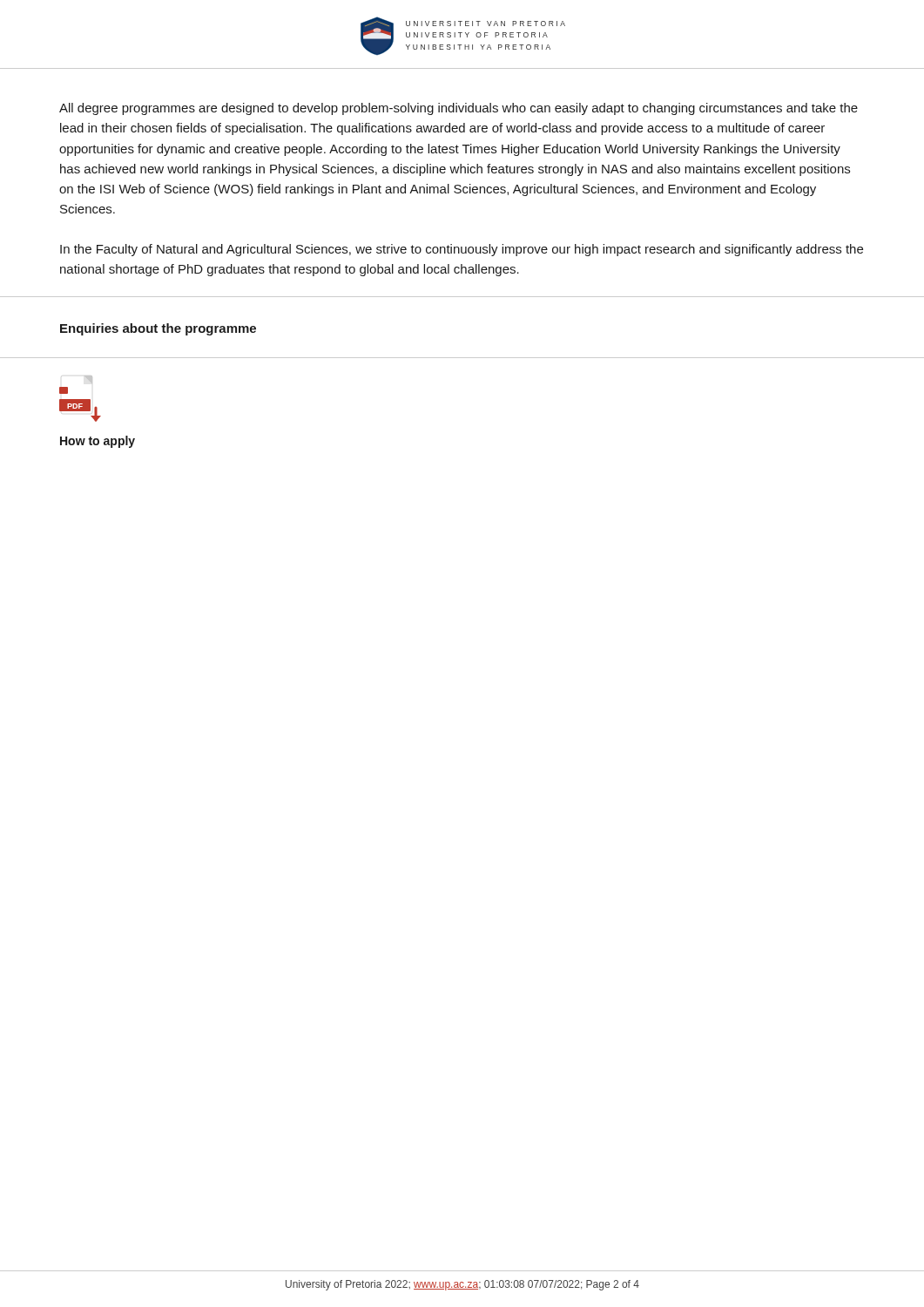The height and width of the screenshot is (1307, 924).
Task: Click the passage that begins "In the Faculty of Natural and"
Action: pyautogui.click(x=461, y=258)
